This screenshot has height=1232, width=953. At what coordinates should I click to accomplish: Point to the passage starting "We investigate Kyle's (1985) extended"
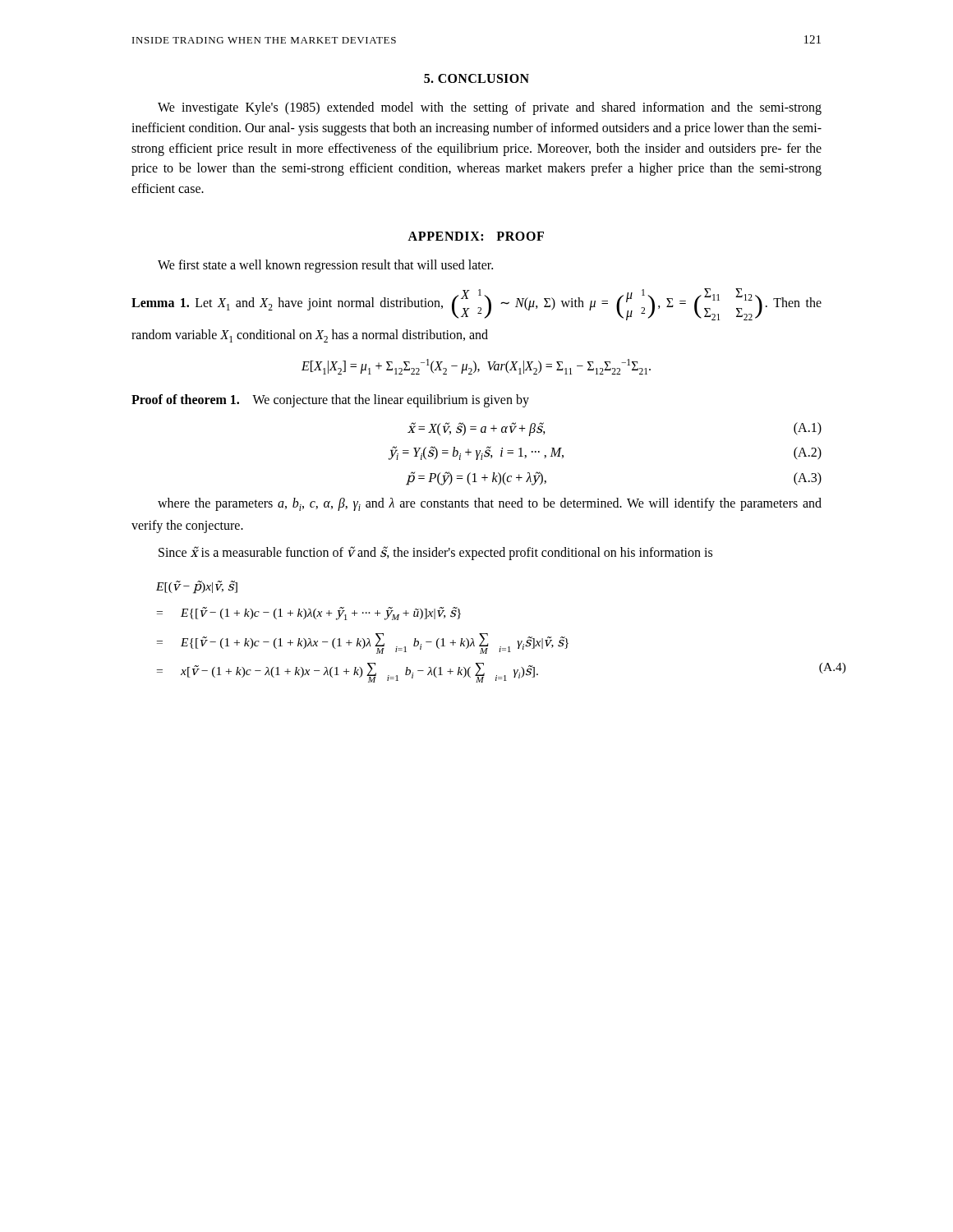[476, 148]
